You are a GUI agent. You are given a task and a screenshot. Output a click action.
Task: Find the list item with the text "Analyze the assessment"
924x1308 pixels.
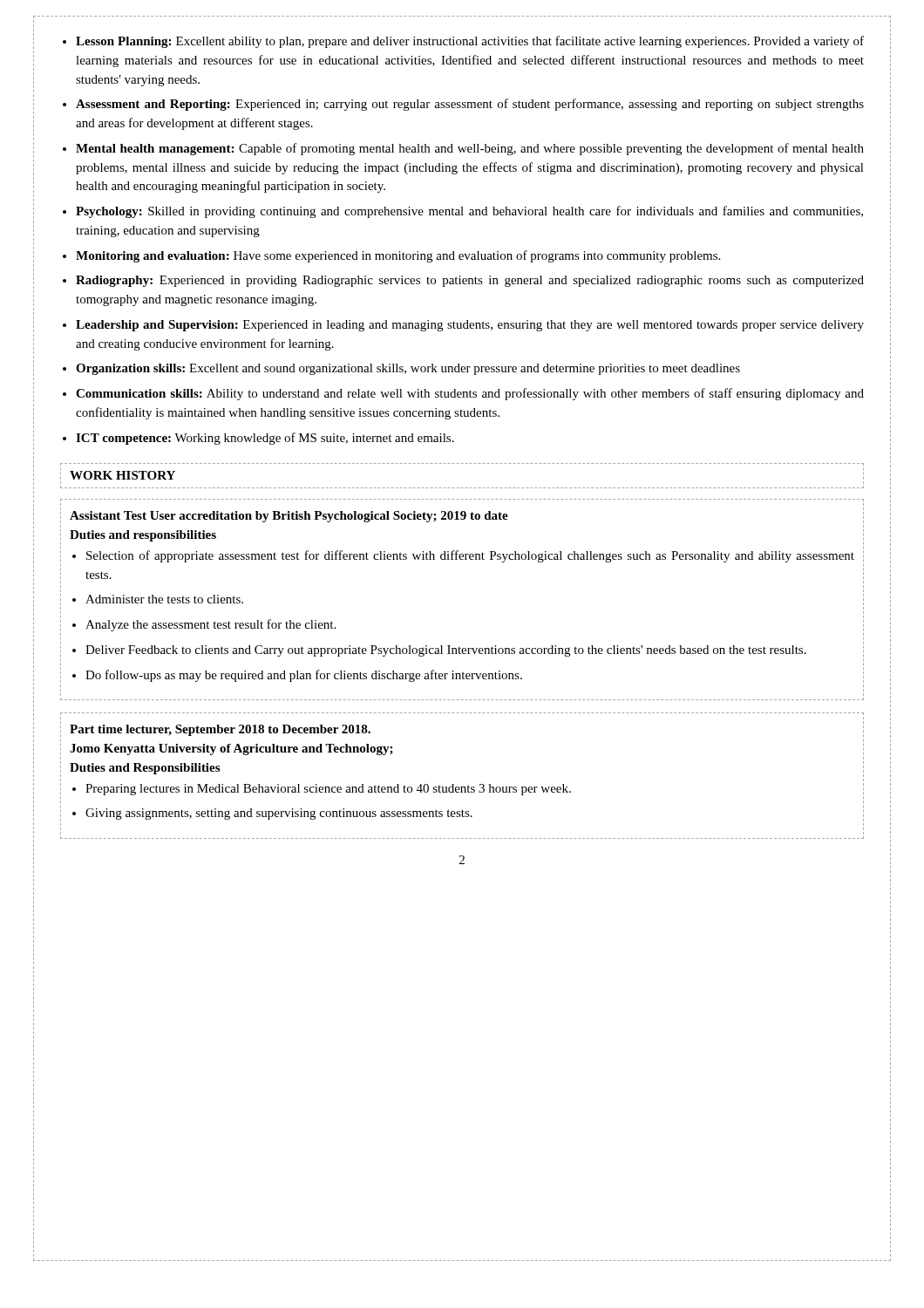(211, 624)
